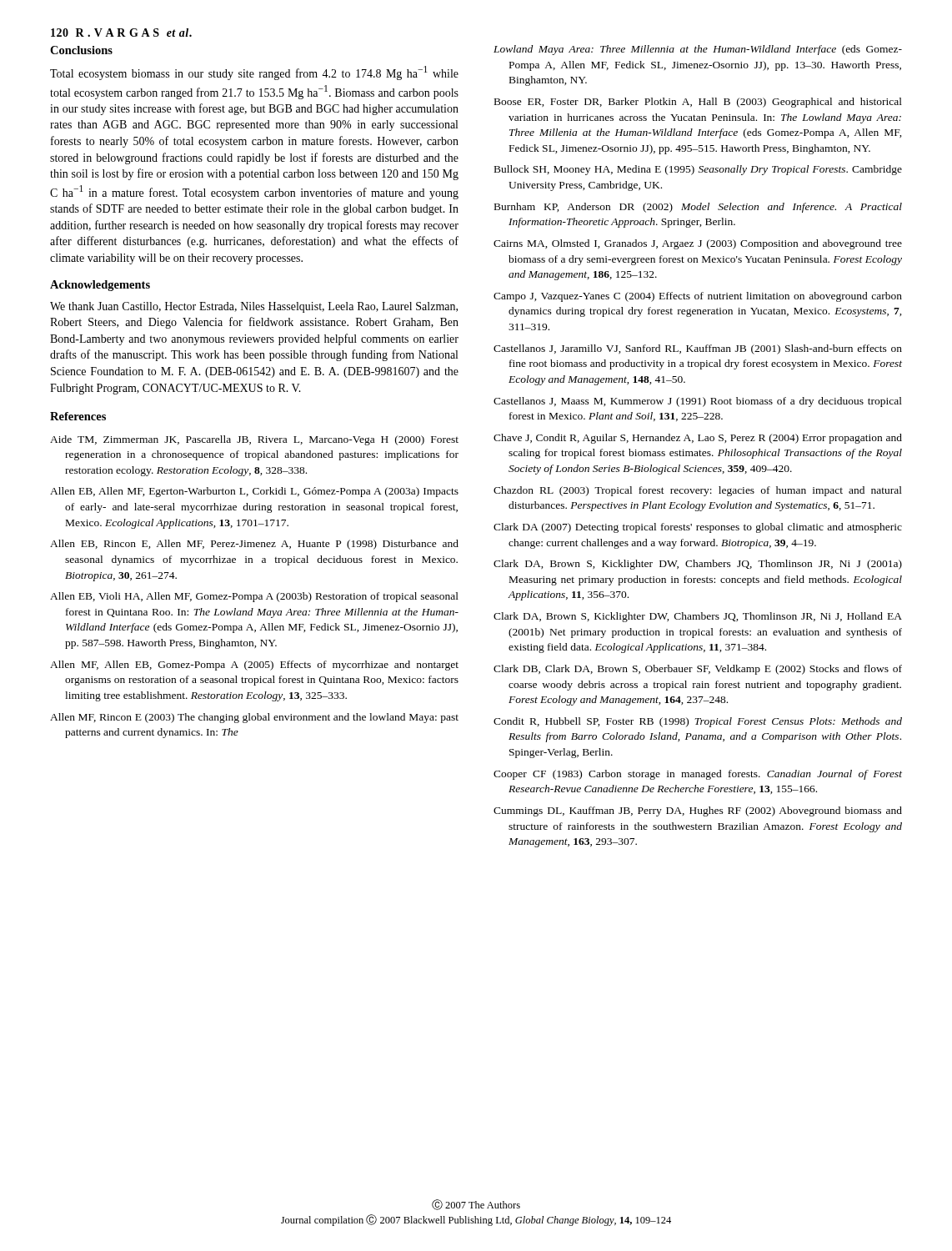Click on the text block that reads "We thank Juan Castillo,"
This screenshot has height=1251, width=952.
pyautogui.click(x=254, y=347)
